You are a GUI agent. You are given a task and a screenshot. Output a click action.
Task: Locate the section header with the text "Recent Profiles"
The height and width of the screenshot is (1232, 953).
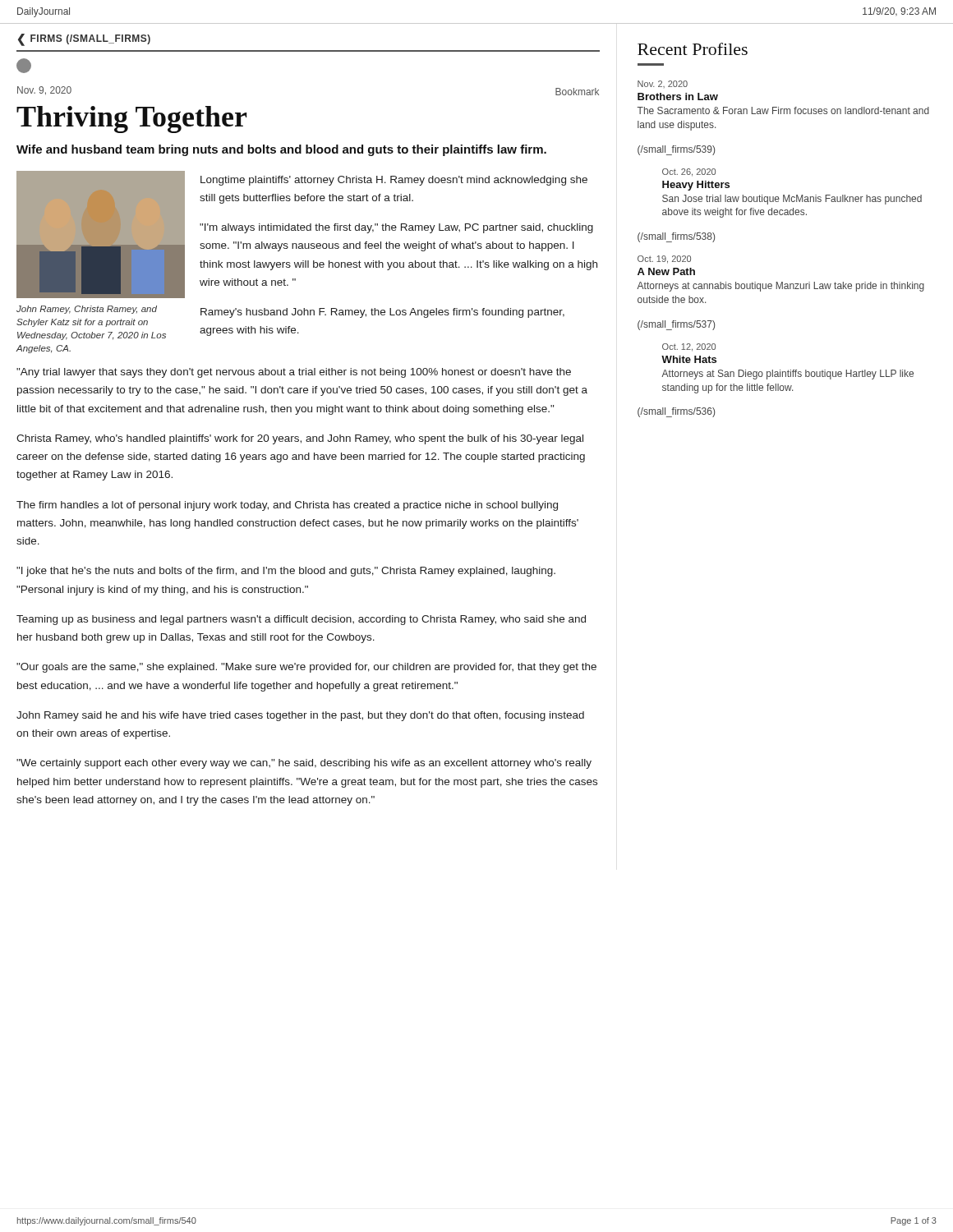click(x=693, y=49)
